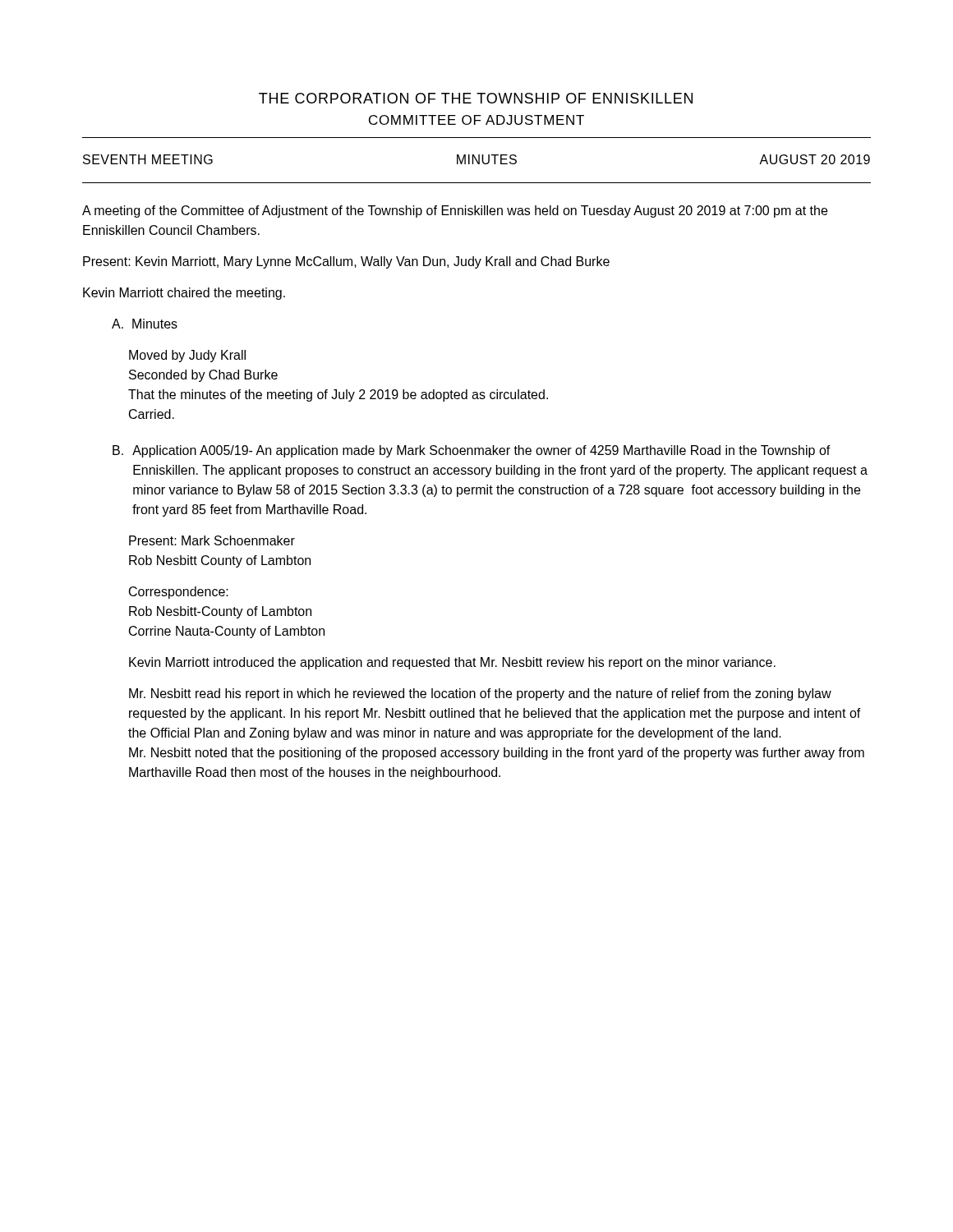The image size is (953, 1232).
Task: Click on the region starting "A. Minutes"
Action: [145, 324]
